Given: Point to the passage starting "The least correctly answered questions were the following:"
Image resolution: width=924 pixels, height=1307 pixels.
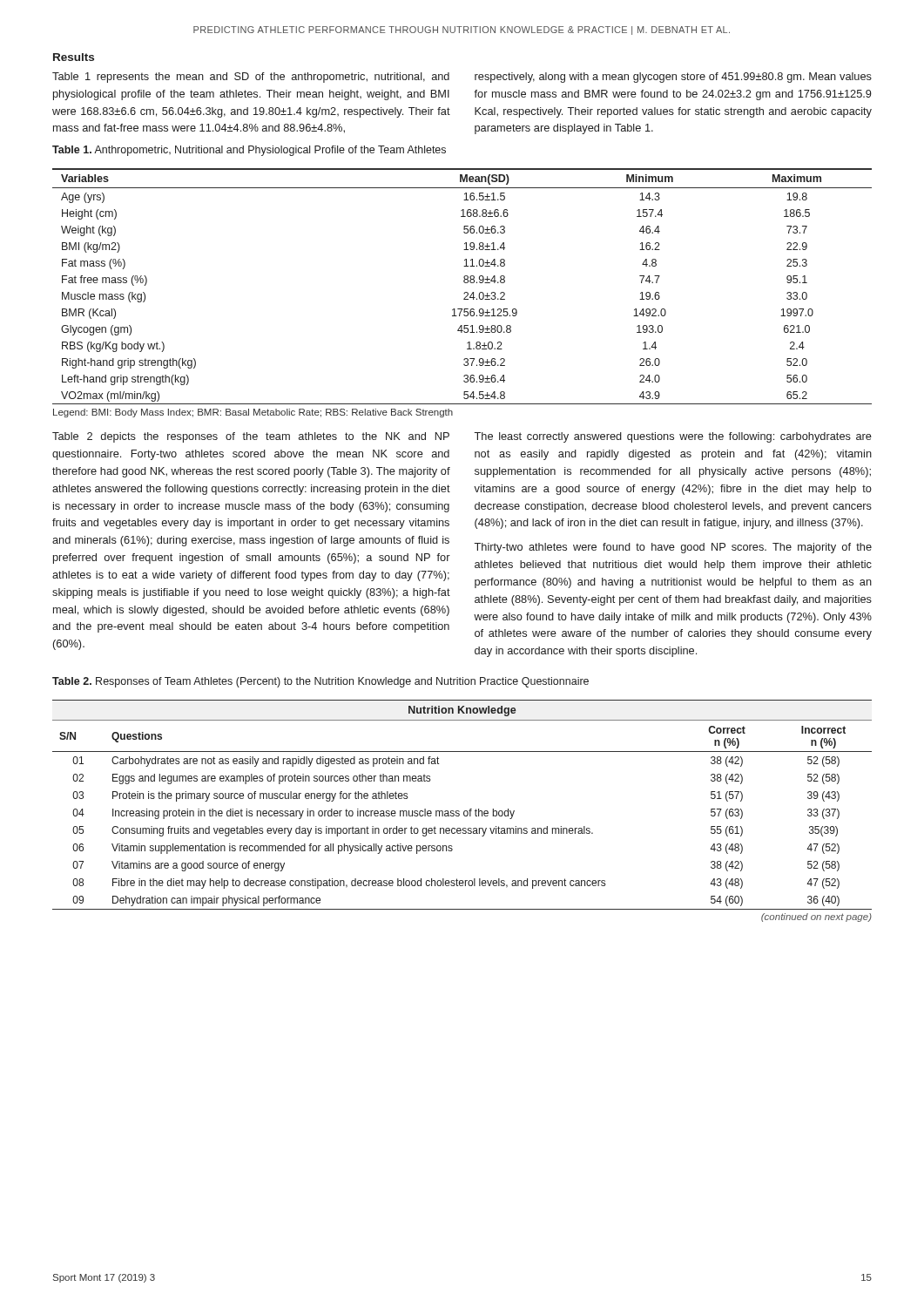Looking at the screenshot, I should [673, 480].
